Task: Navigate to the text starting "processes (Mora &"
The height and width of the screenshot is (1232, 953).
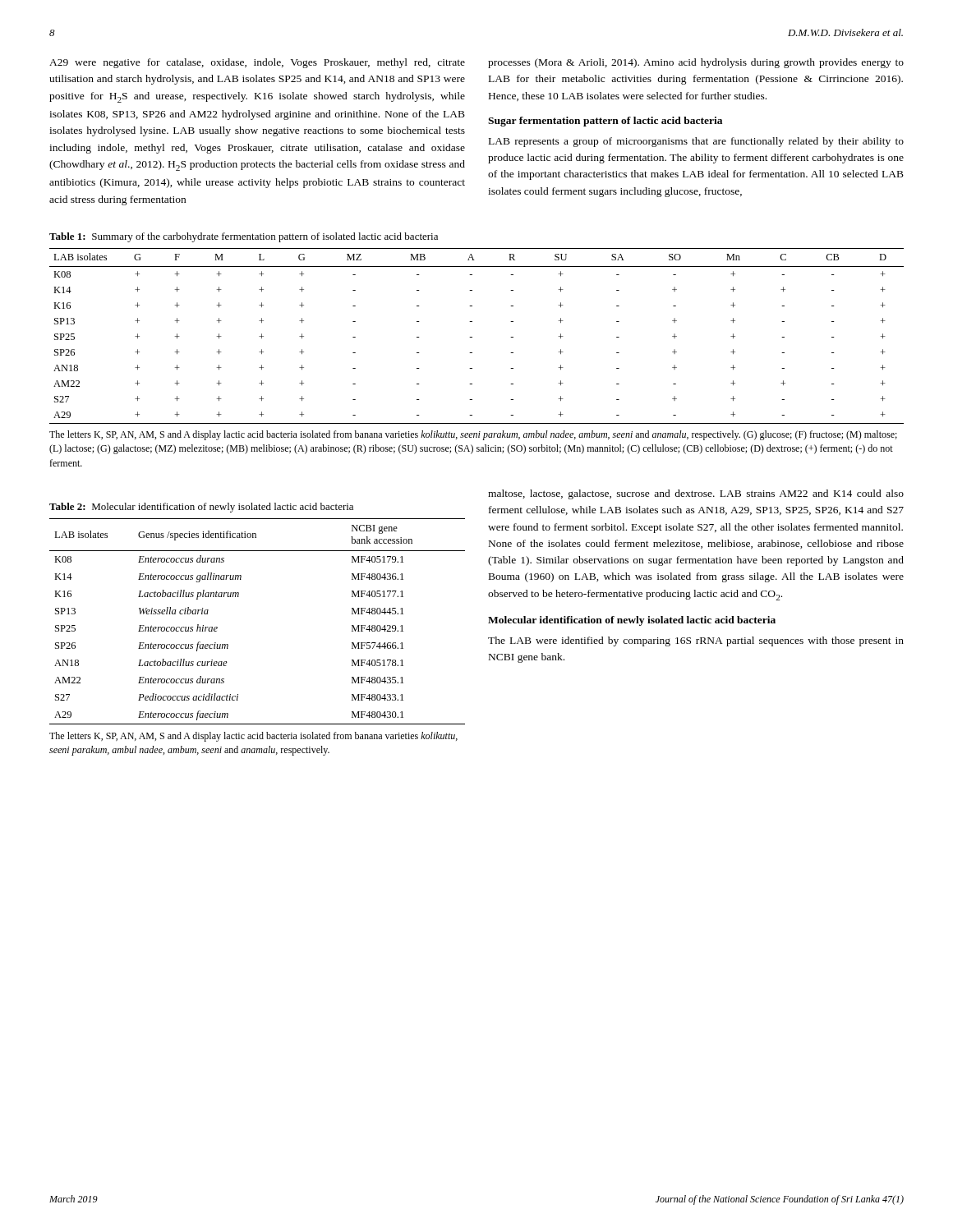Action: coord(696,127)
